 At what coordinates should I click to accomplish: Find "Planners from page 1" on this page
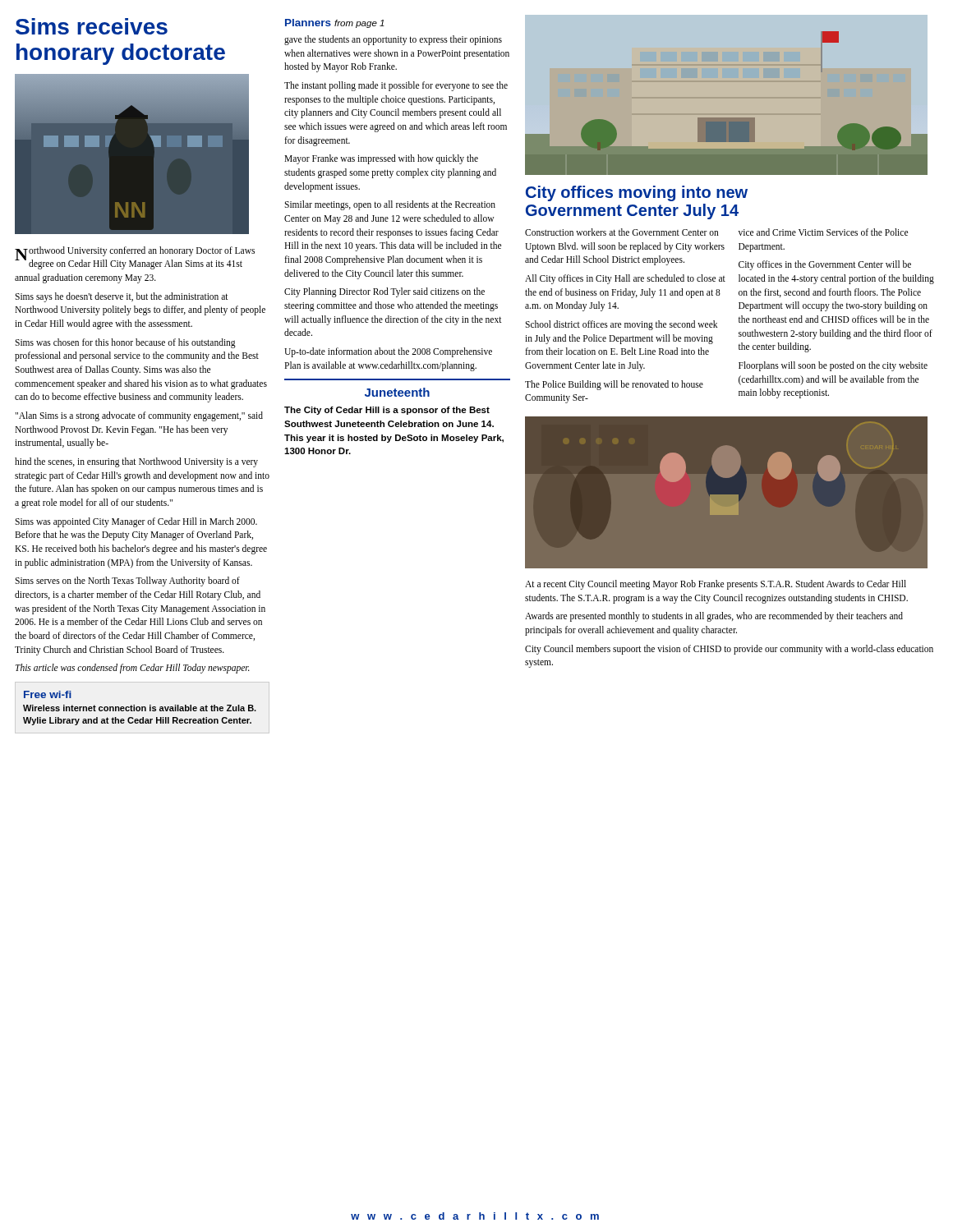[x=335, y=22]
